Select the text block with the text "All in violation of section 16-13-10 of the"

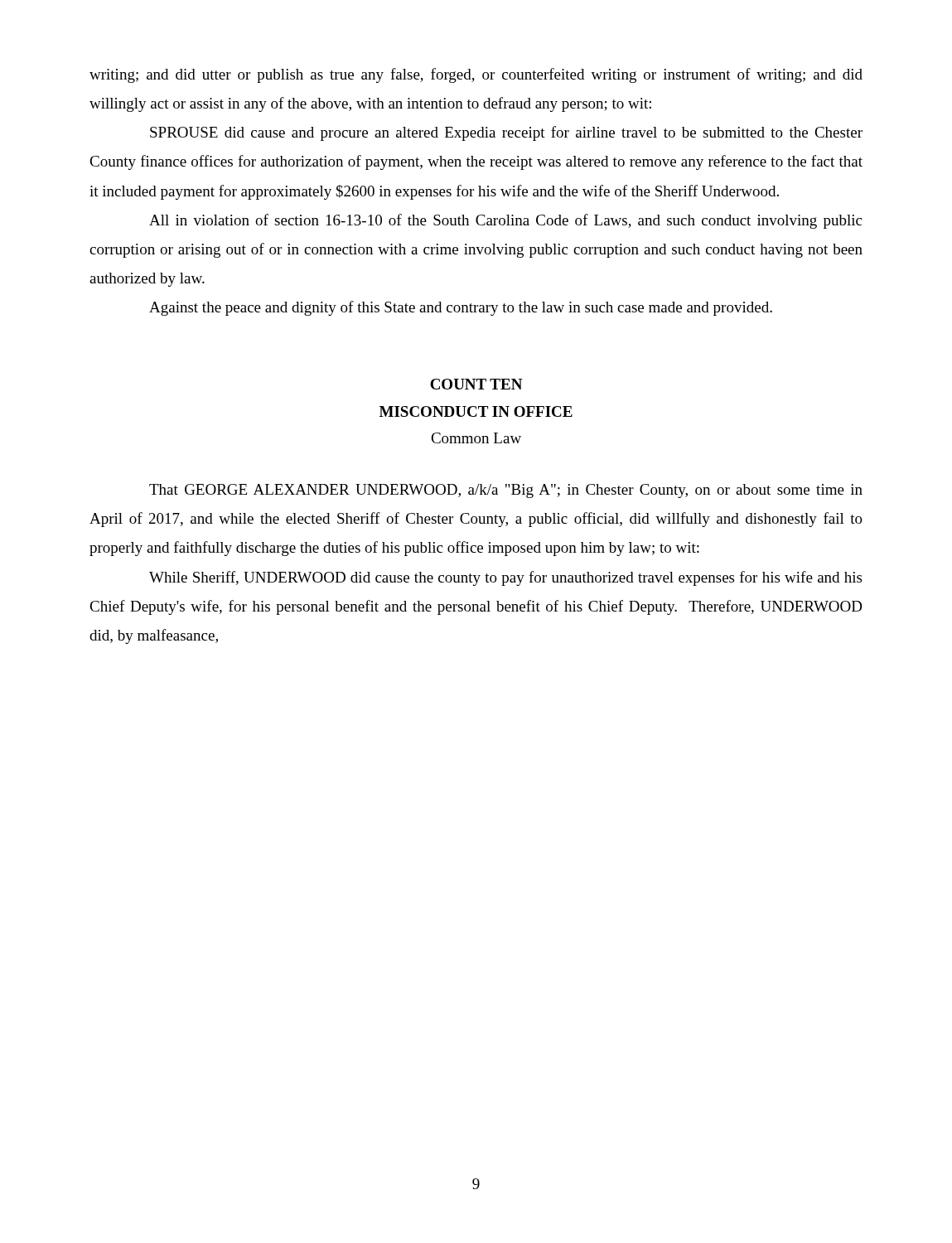(476, 249)
